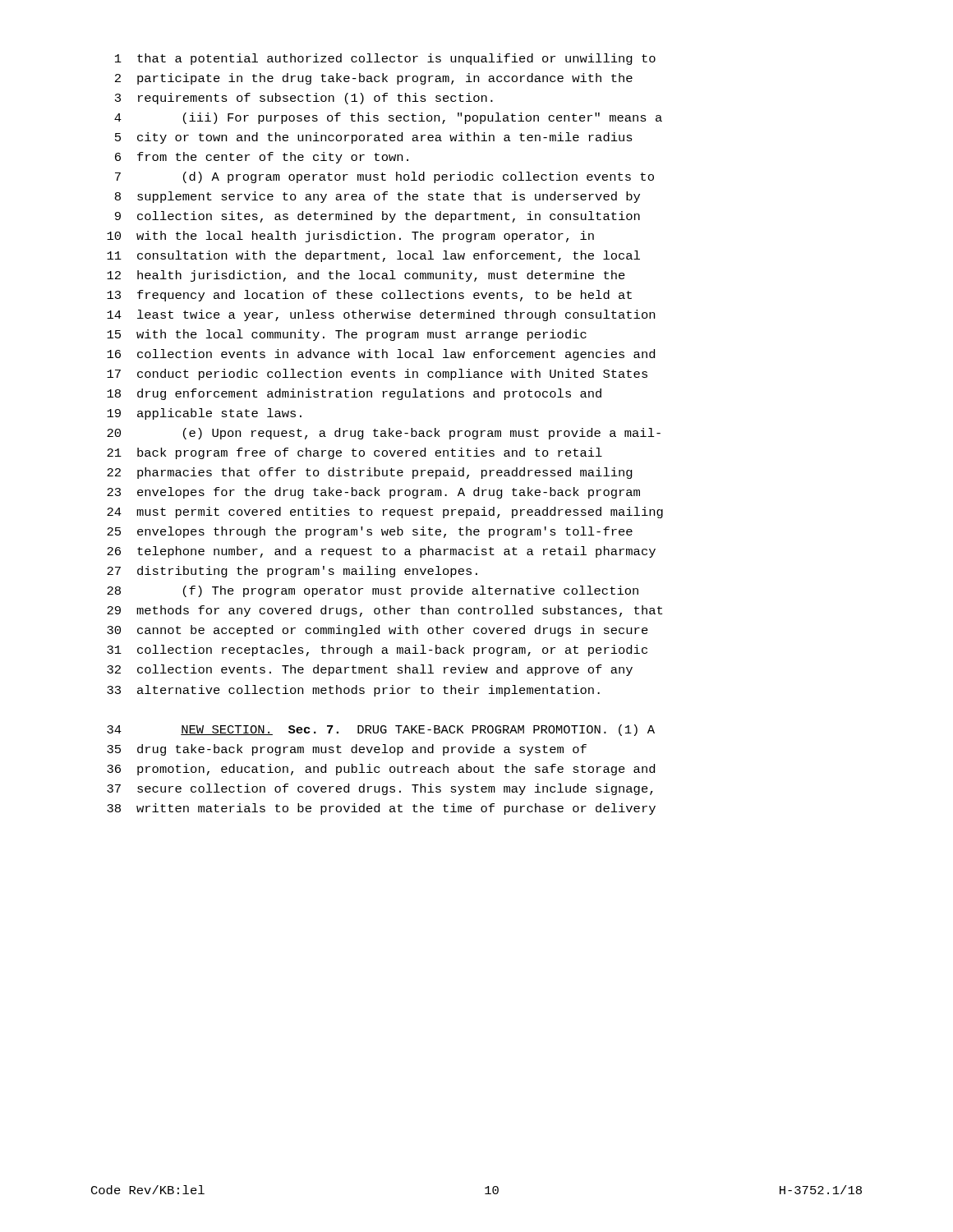
Task: Select the list item that says "18 drug enforcement administration regulations and protocols"
Action: 476,394
